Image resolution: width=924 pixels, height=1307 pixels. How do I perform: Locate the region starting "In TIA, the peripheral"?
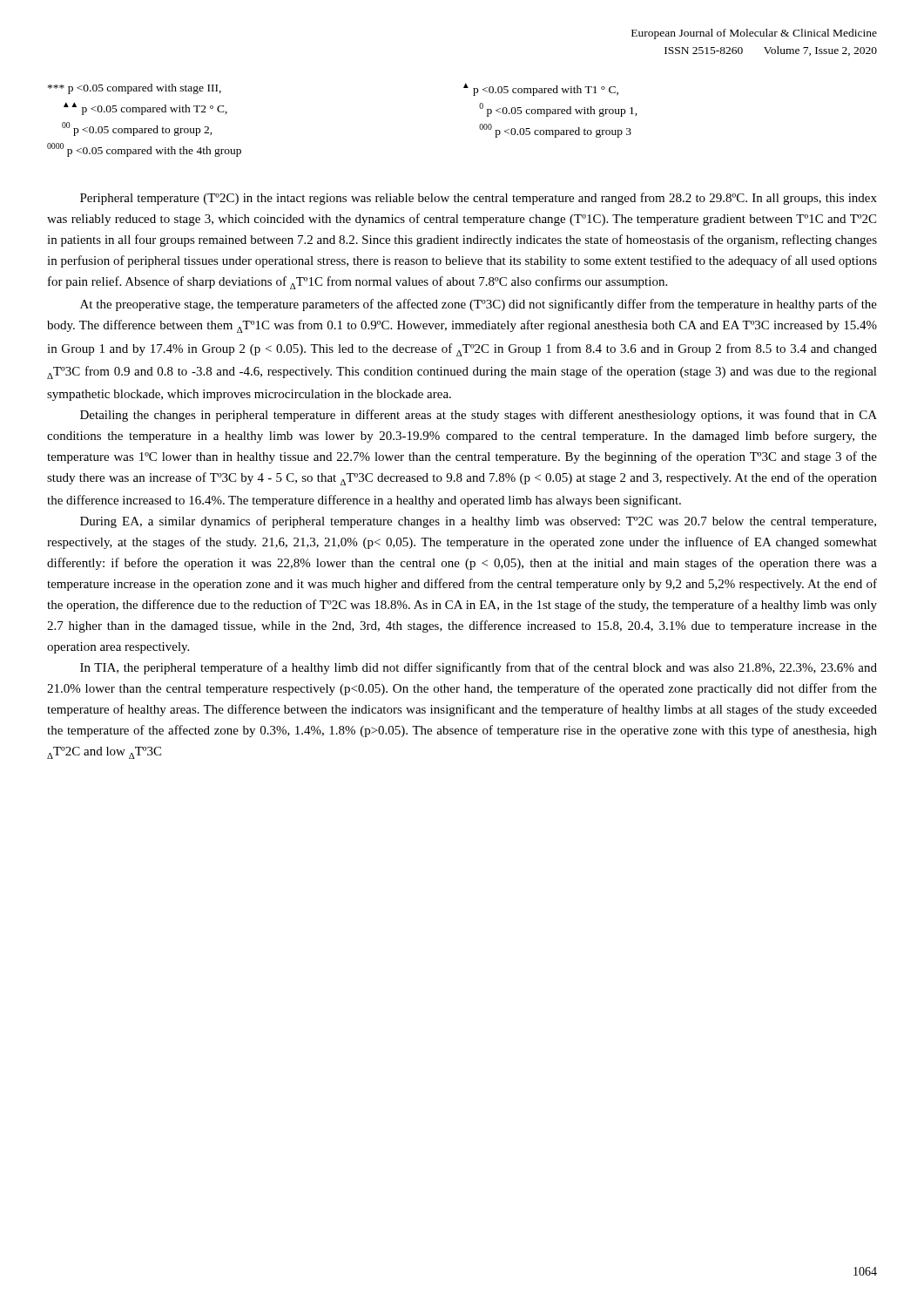(x=462, y=711)
